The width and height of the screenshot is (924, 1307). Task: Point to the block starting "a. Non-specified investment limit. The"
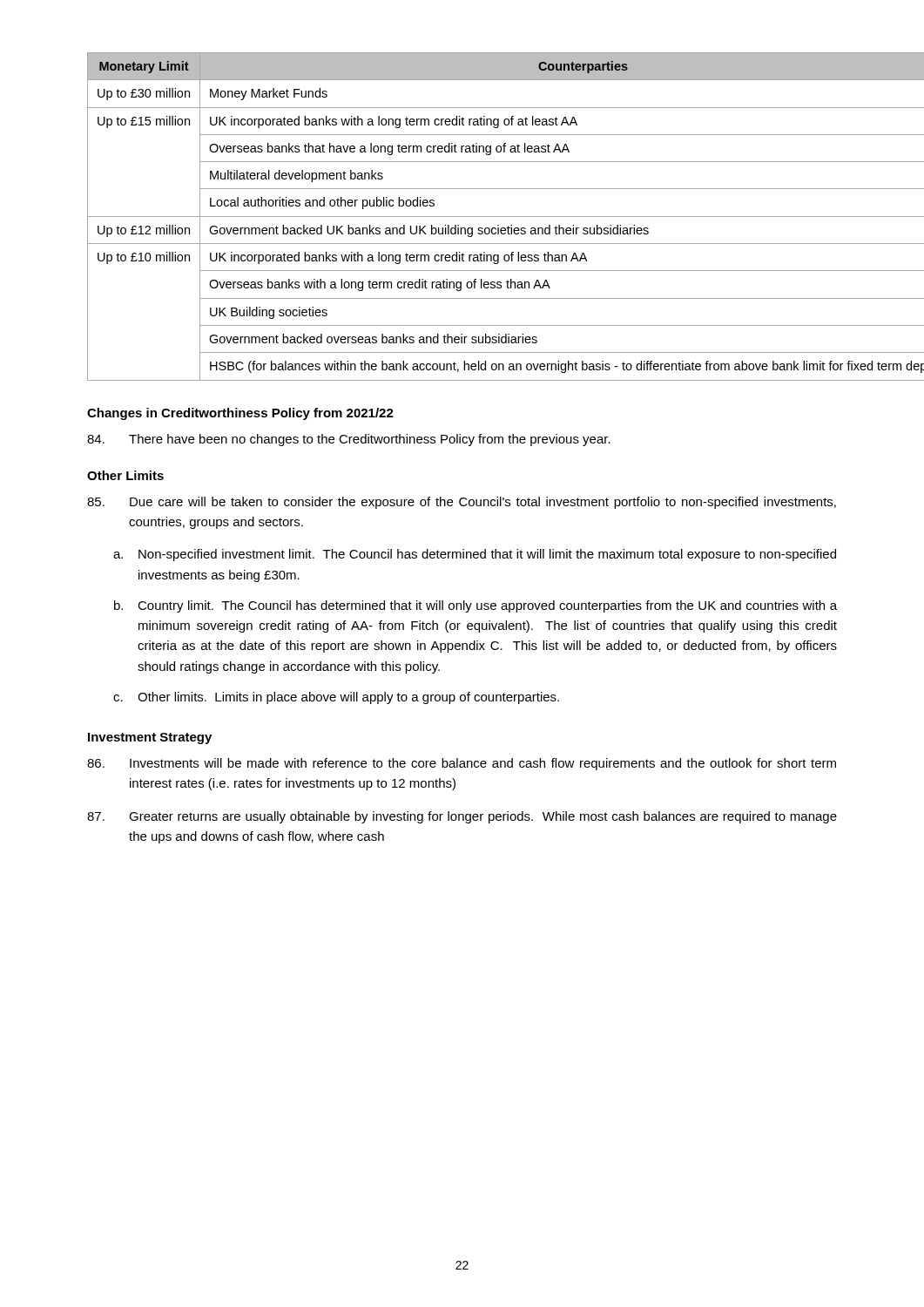click(475, 564)
